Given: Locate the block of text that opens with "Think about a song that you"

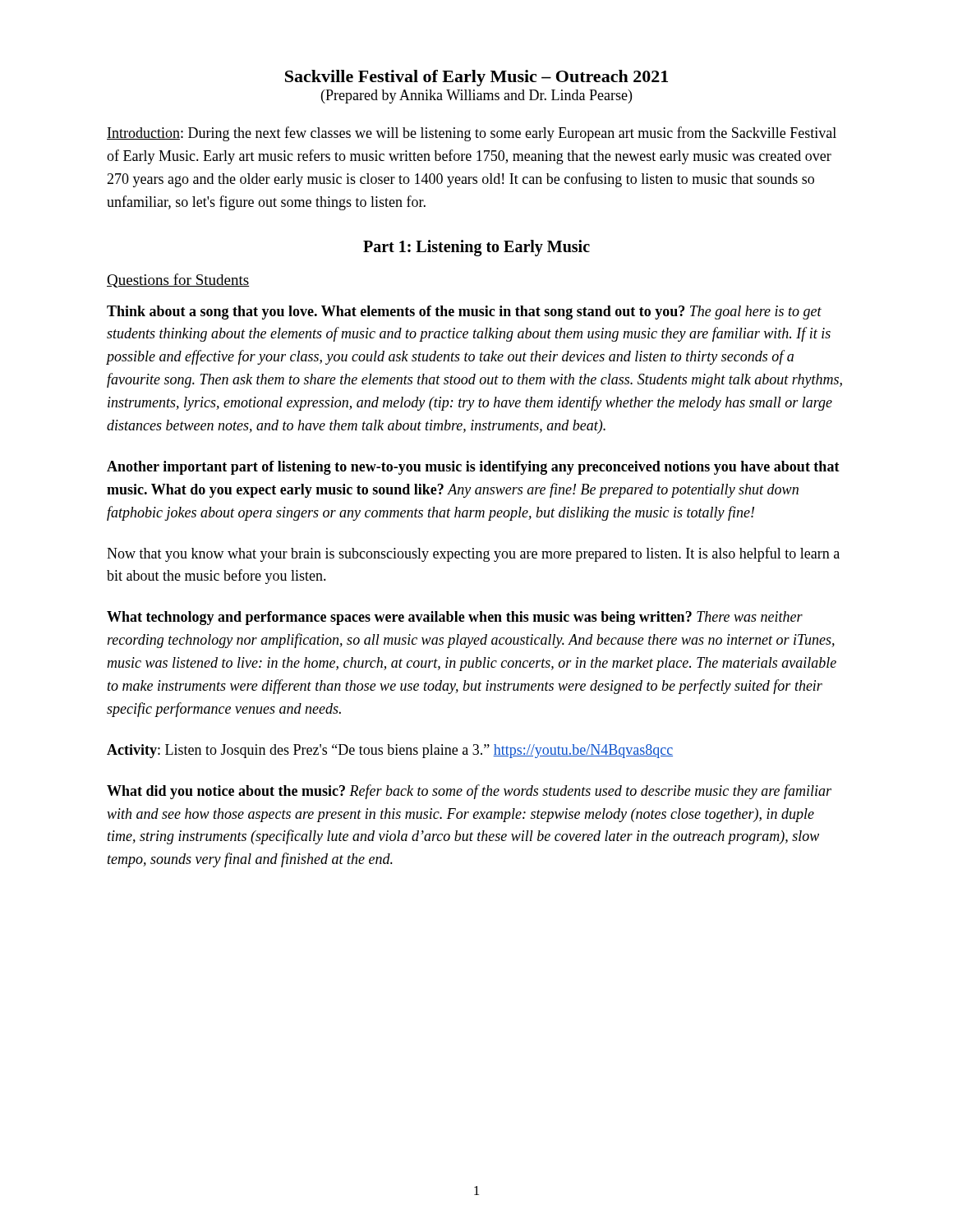Looking at the screenshot, I should coord(476,369).
